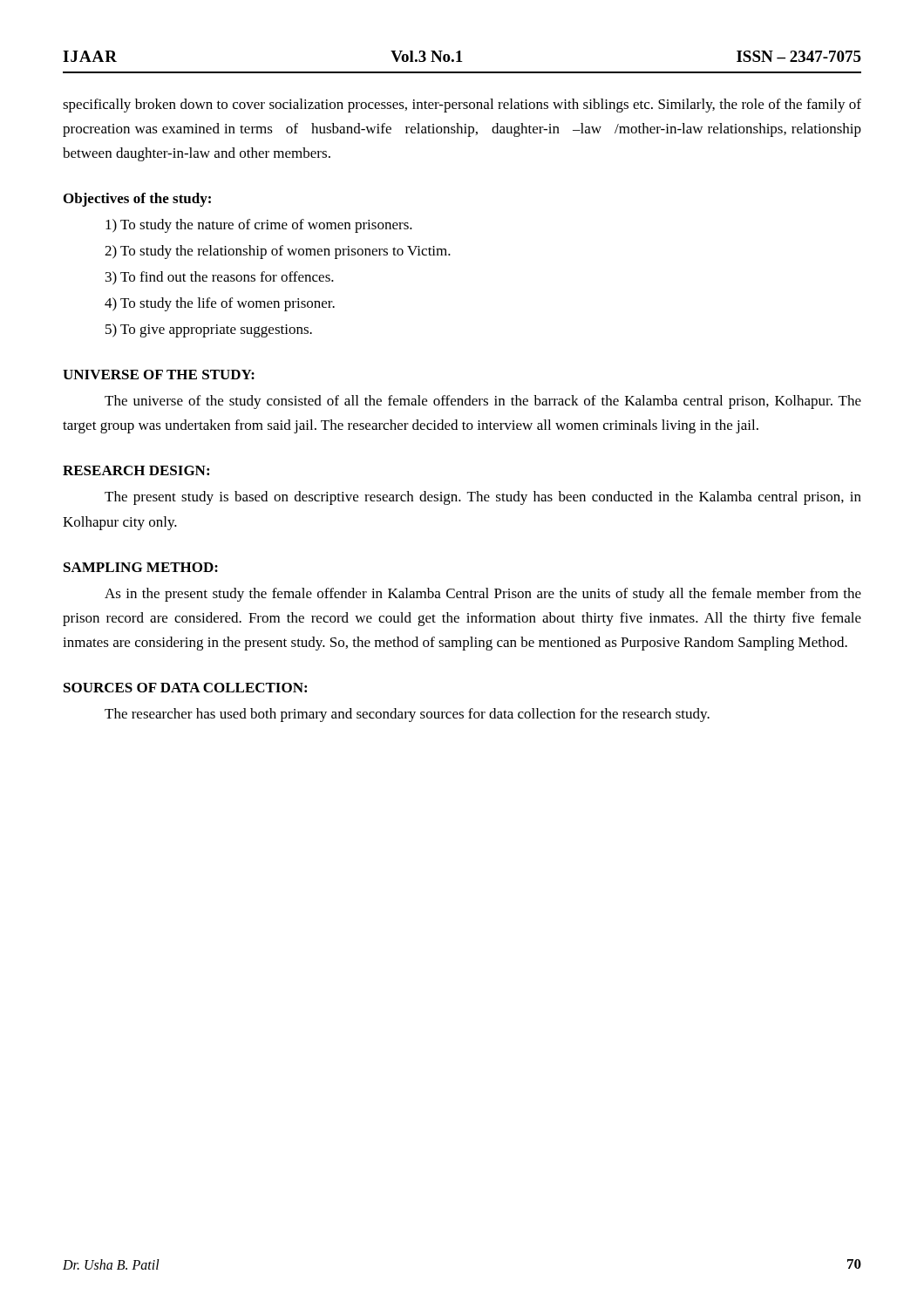Image resolution: width=924 pixels, height=1308 pixels.
Task: Locate the text block starting "SAMPLING METHOD:"
Action: coord(141,567)
